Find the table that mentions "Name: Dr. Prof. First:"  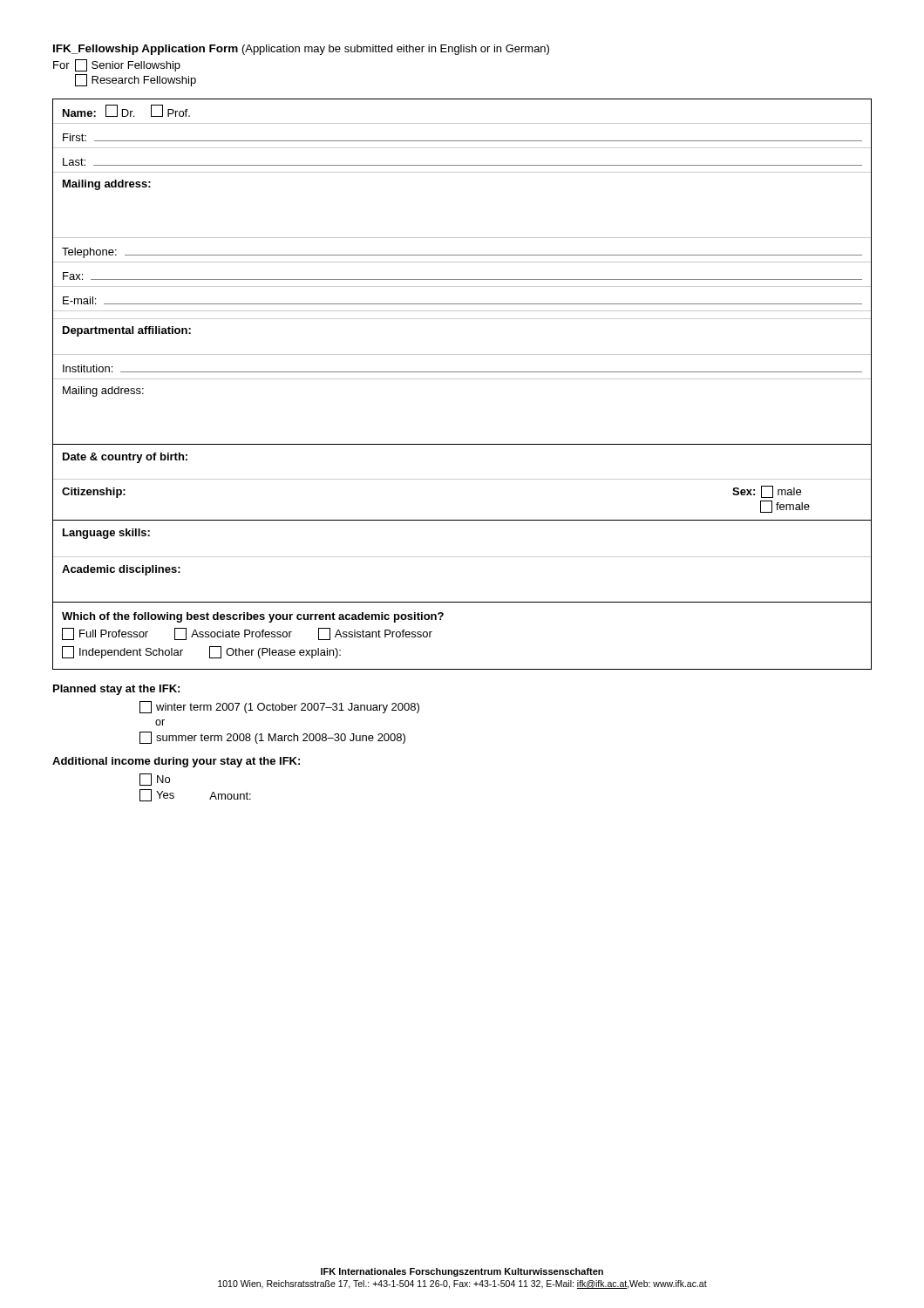462,272
